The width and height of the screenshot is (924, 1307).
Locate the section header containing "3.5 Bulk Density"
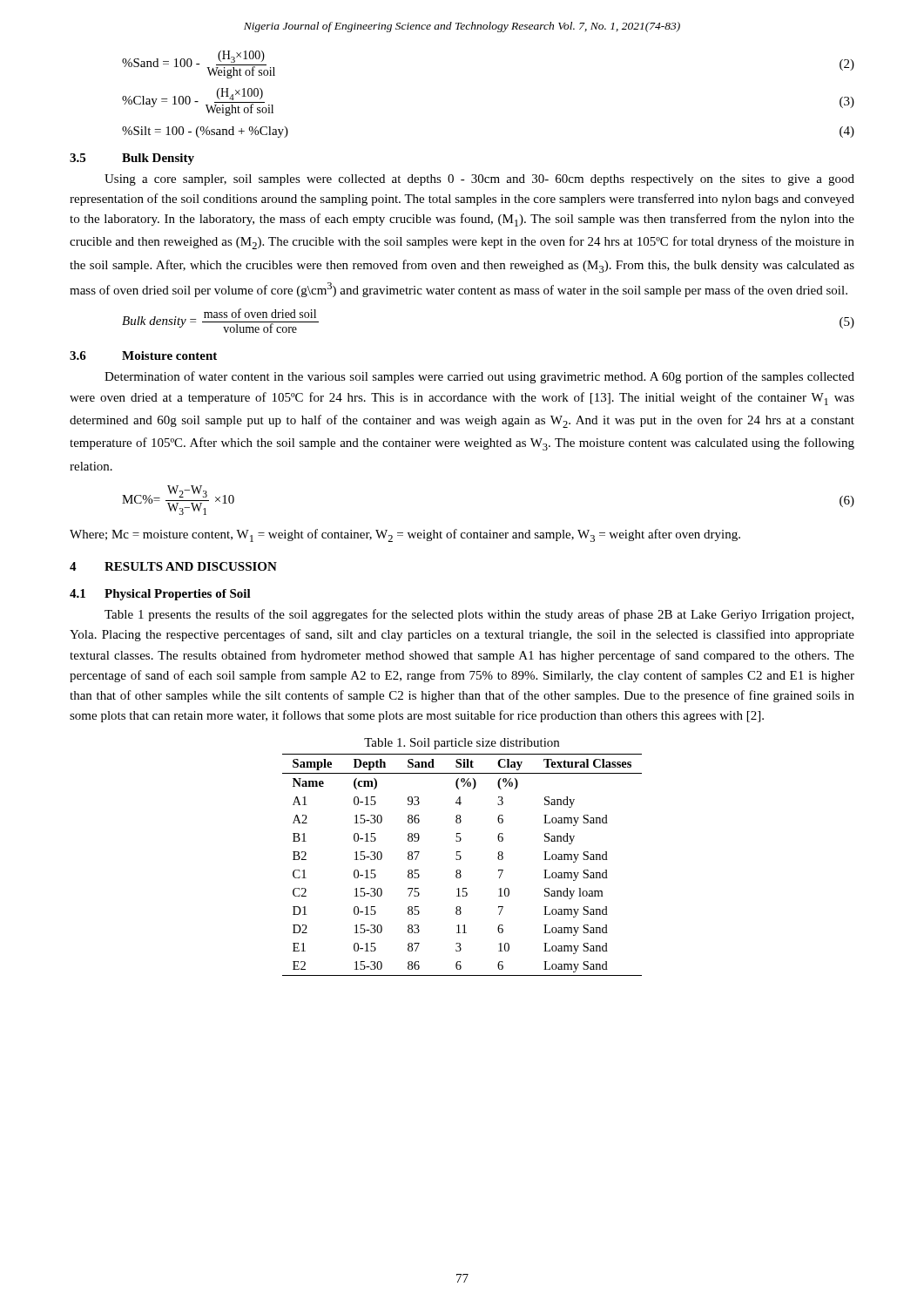[x=132, y=158]
